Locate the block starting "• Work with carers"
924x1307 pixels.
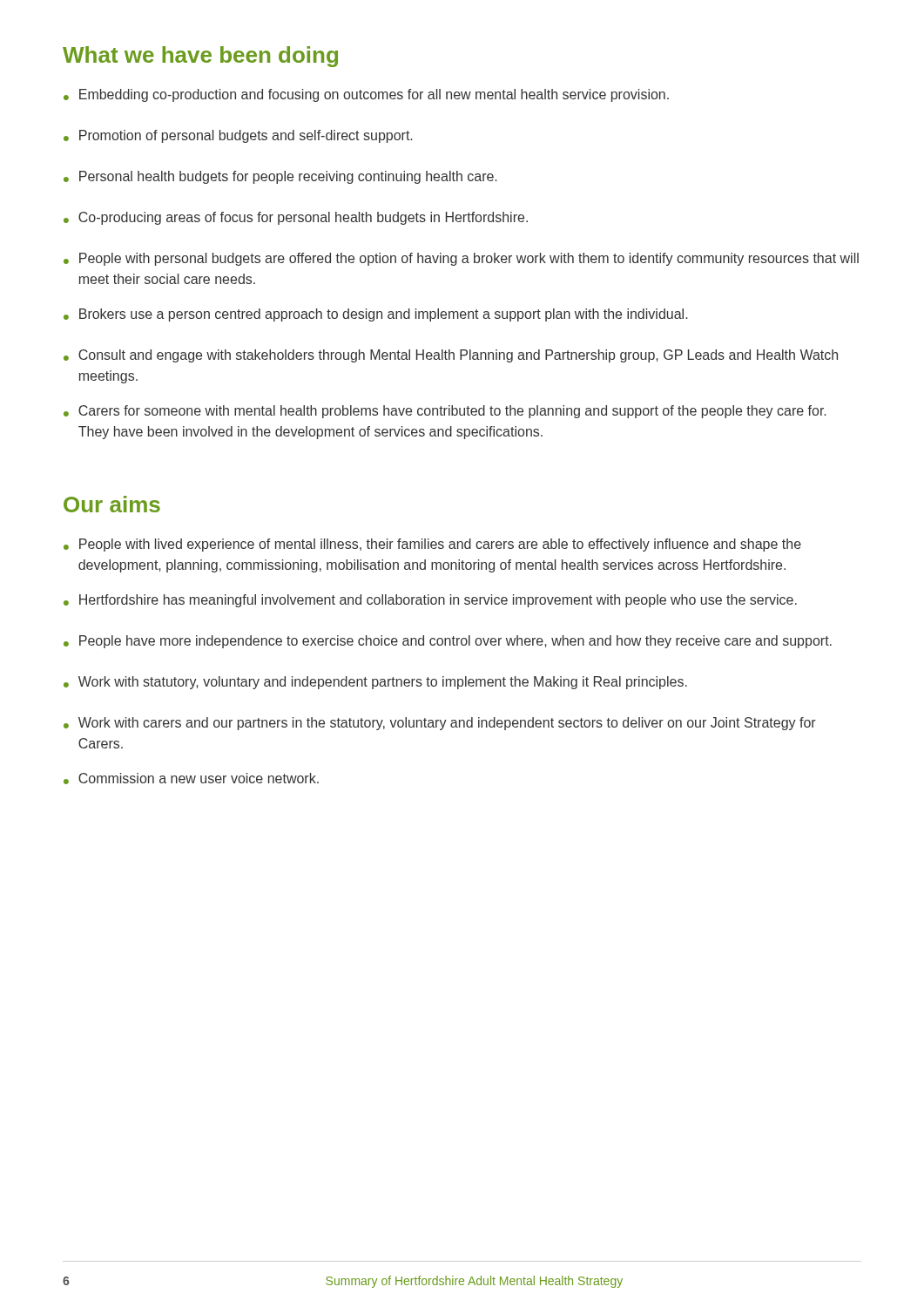click(x=462, y=734)
